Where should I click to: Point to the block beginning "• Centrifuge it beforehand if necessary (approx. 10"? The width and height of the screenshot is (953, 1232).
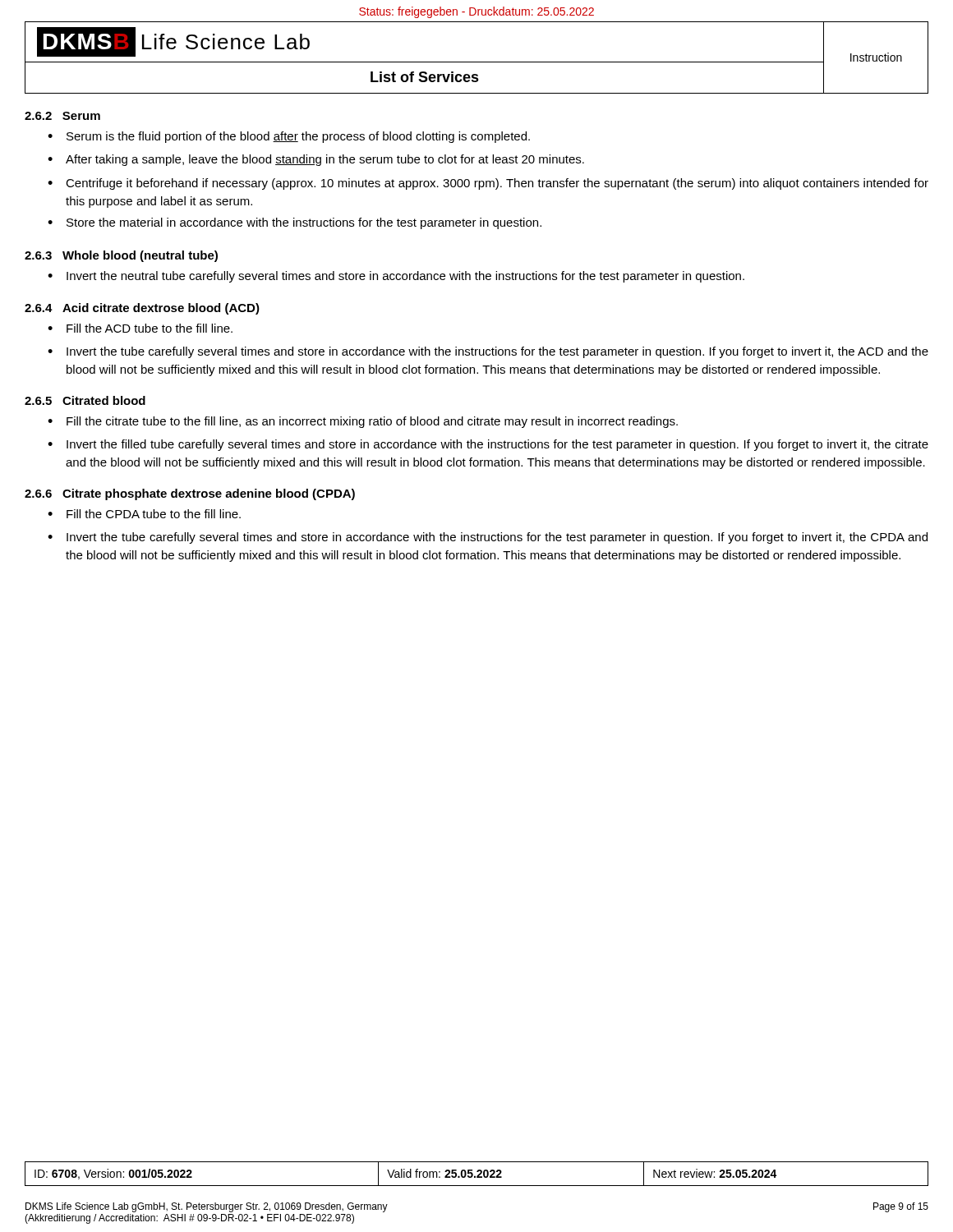(x=488, y=192)
